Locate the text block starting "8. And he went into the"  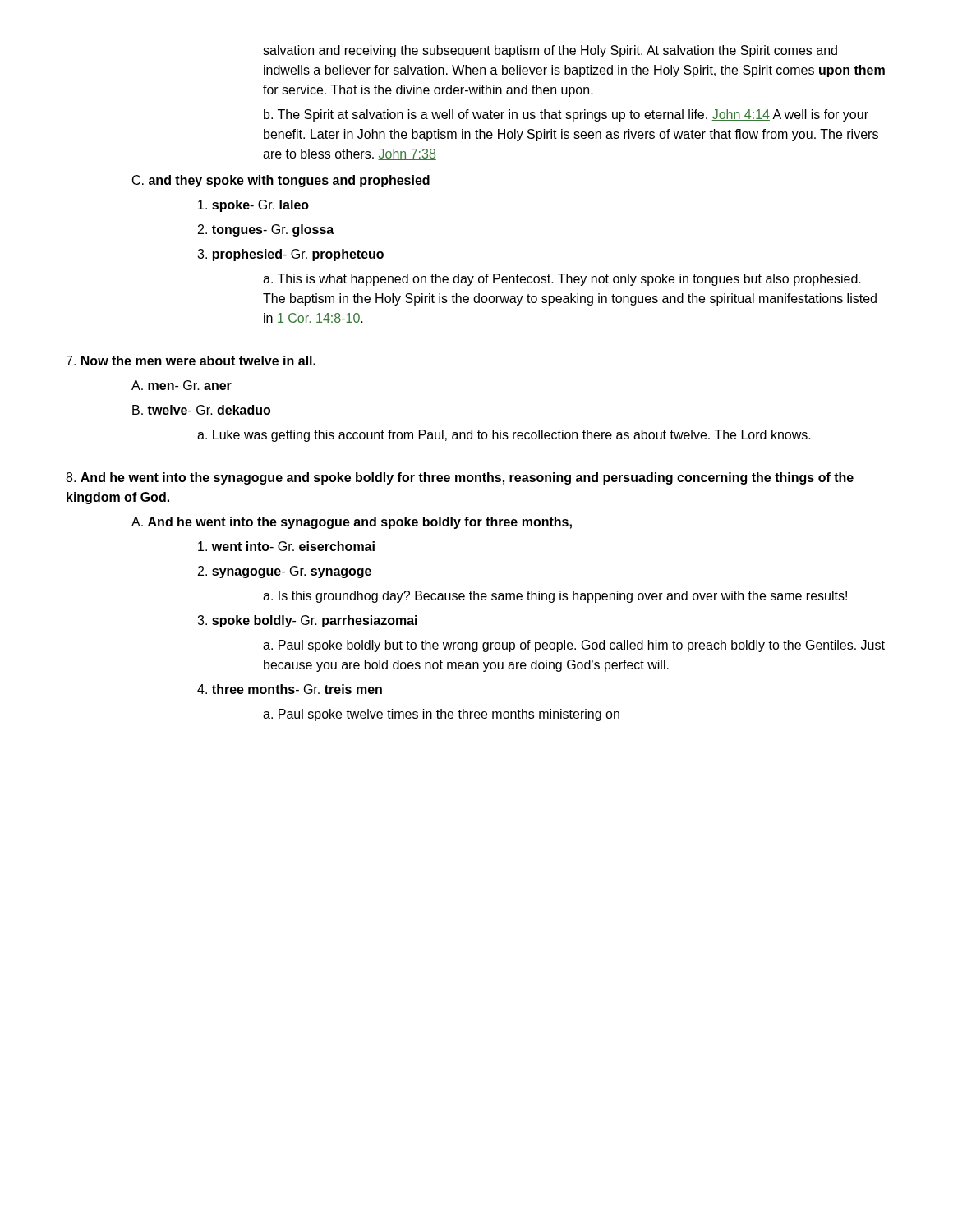coord(476,488)
